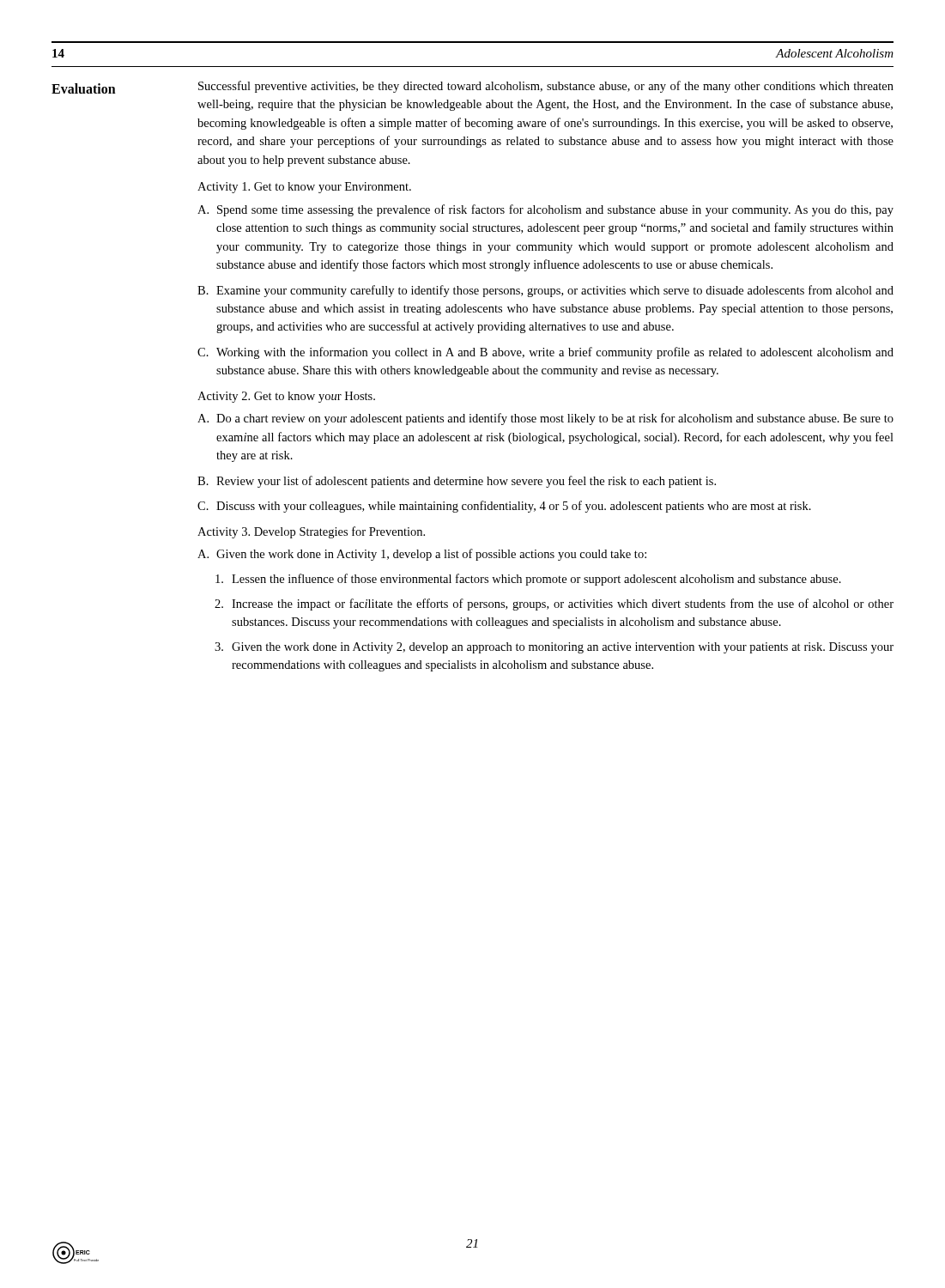Locate the block of text that opens with "A. Spend some time assessing"

point(545,238)
